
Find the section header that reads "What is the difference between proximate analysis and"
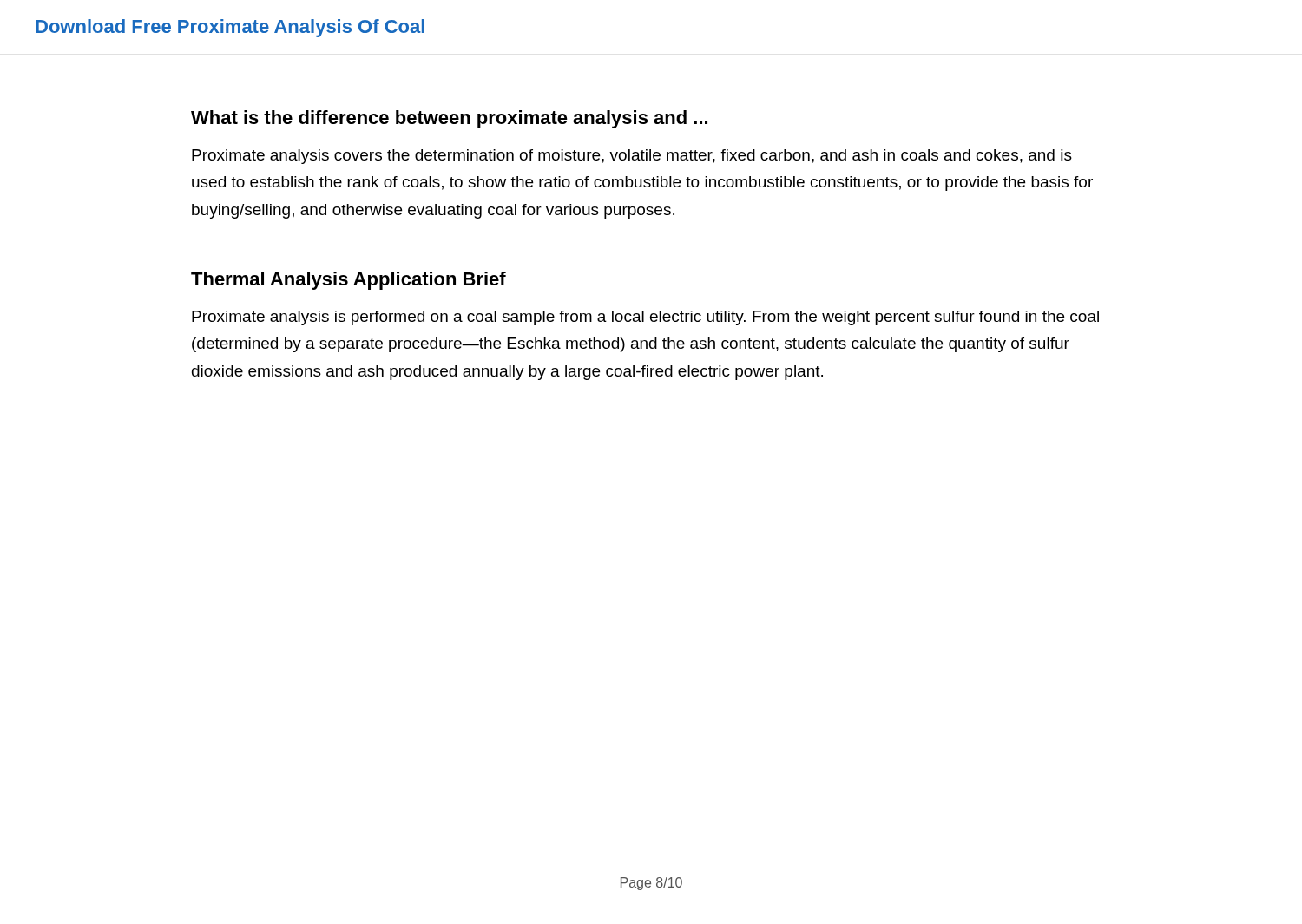(x=651, y=165)
